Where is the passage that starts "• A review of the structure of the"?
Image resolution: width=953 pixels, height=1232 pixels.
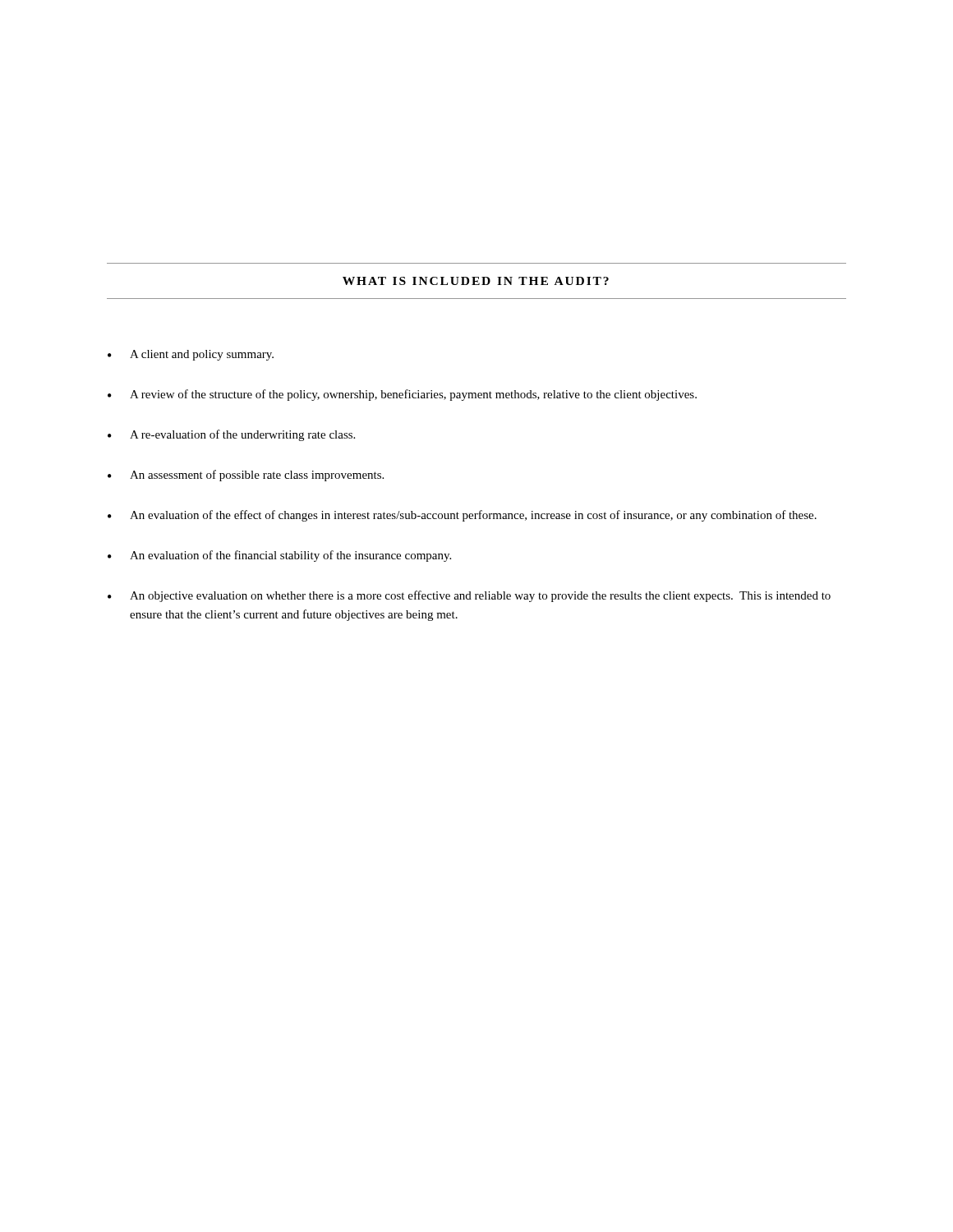(476, 396)
